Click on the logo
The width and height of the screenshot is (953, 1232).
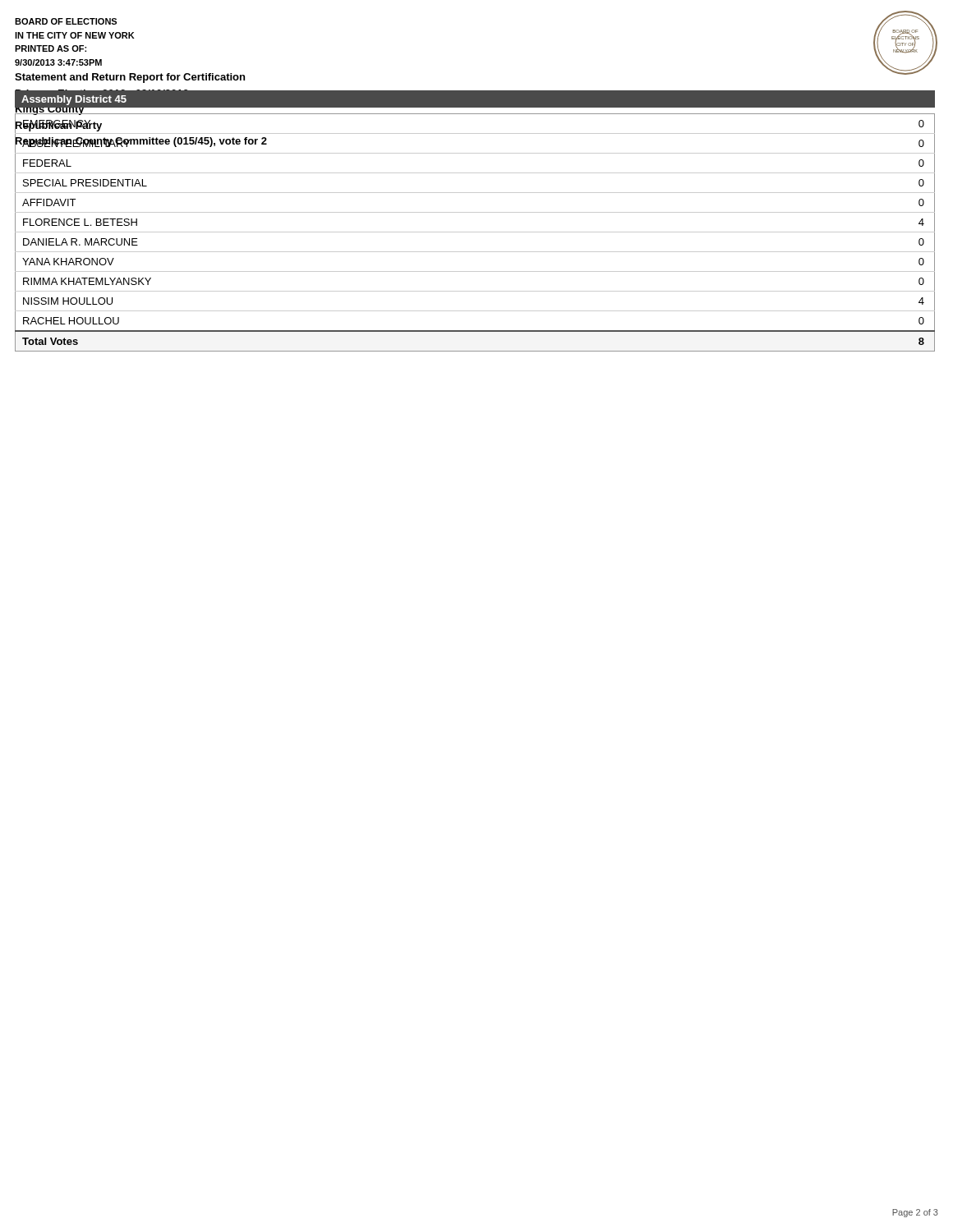(x=905, y=43)
